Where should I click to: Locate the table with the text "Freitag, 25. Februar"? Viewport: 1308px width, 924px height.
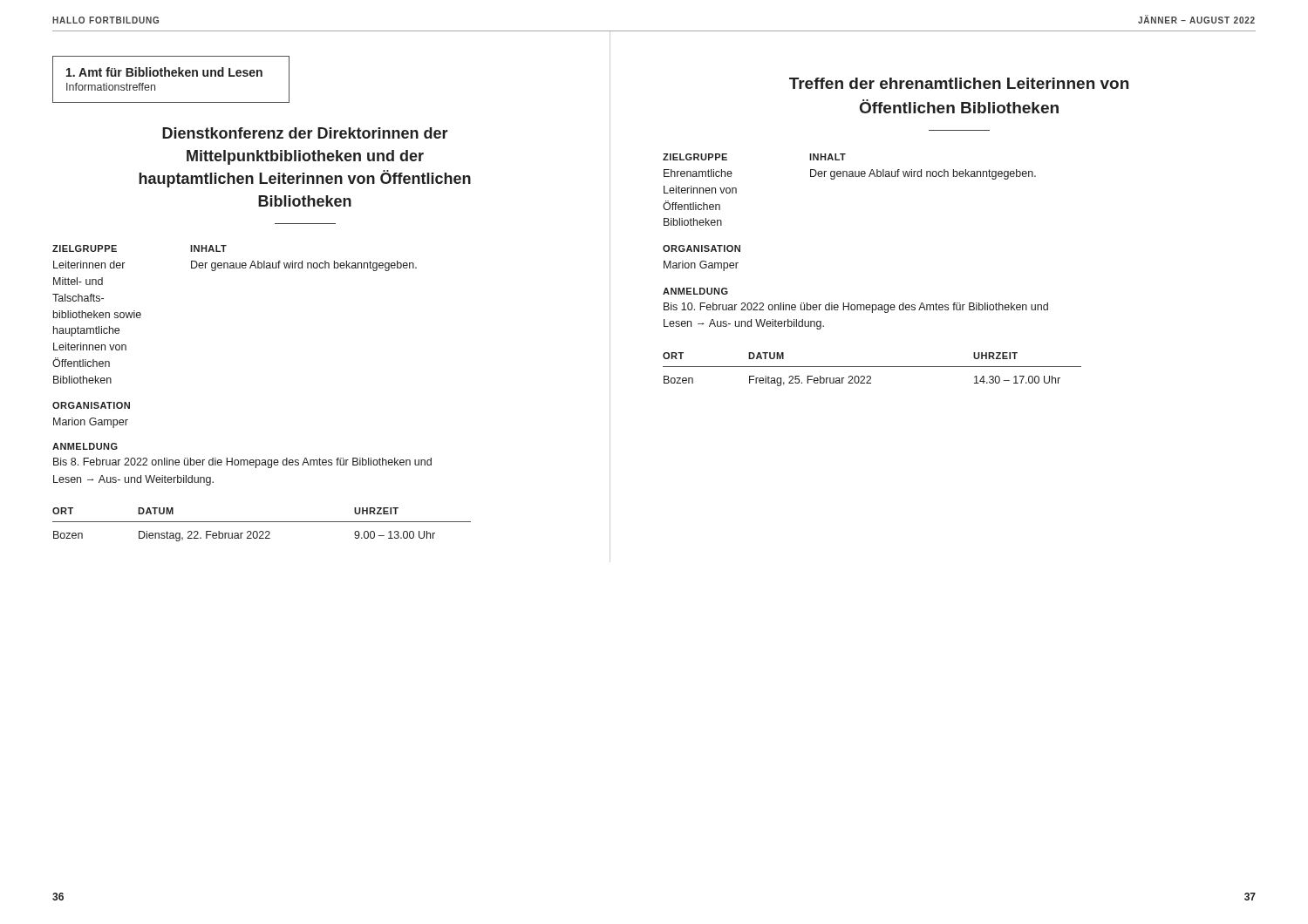coord(959,368)
